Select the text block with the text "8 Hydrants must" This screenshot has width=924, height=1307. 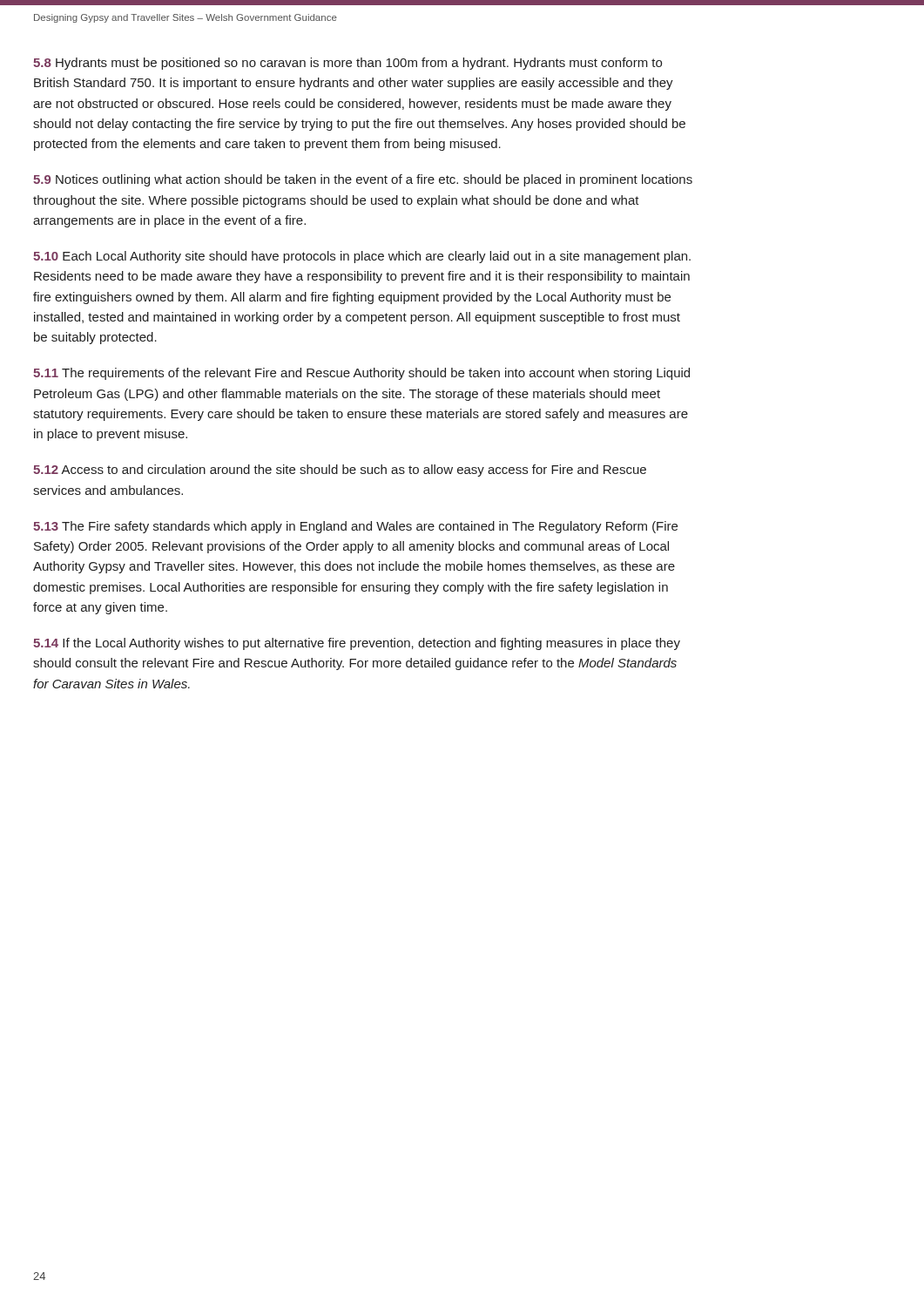pos(359,103)
